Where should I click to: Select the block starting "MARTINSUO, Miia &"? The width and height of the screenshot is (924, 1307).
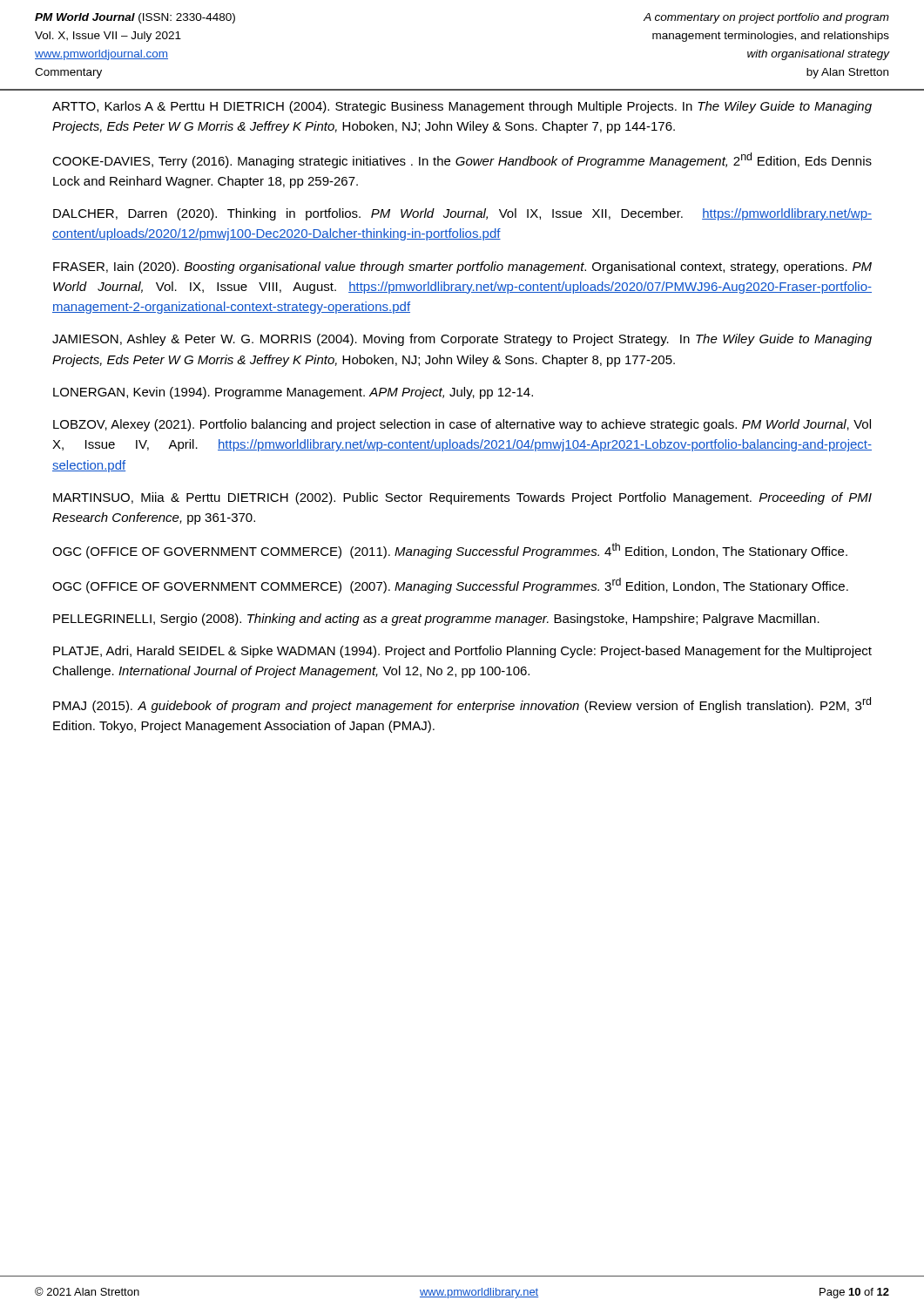(462, 507)
